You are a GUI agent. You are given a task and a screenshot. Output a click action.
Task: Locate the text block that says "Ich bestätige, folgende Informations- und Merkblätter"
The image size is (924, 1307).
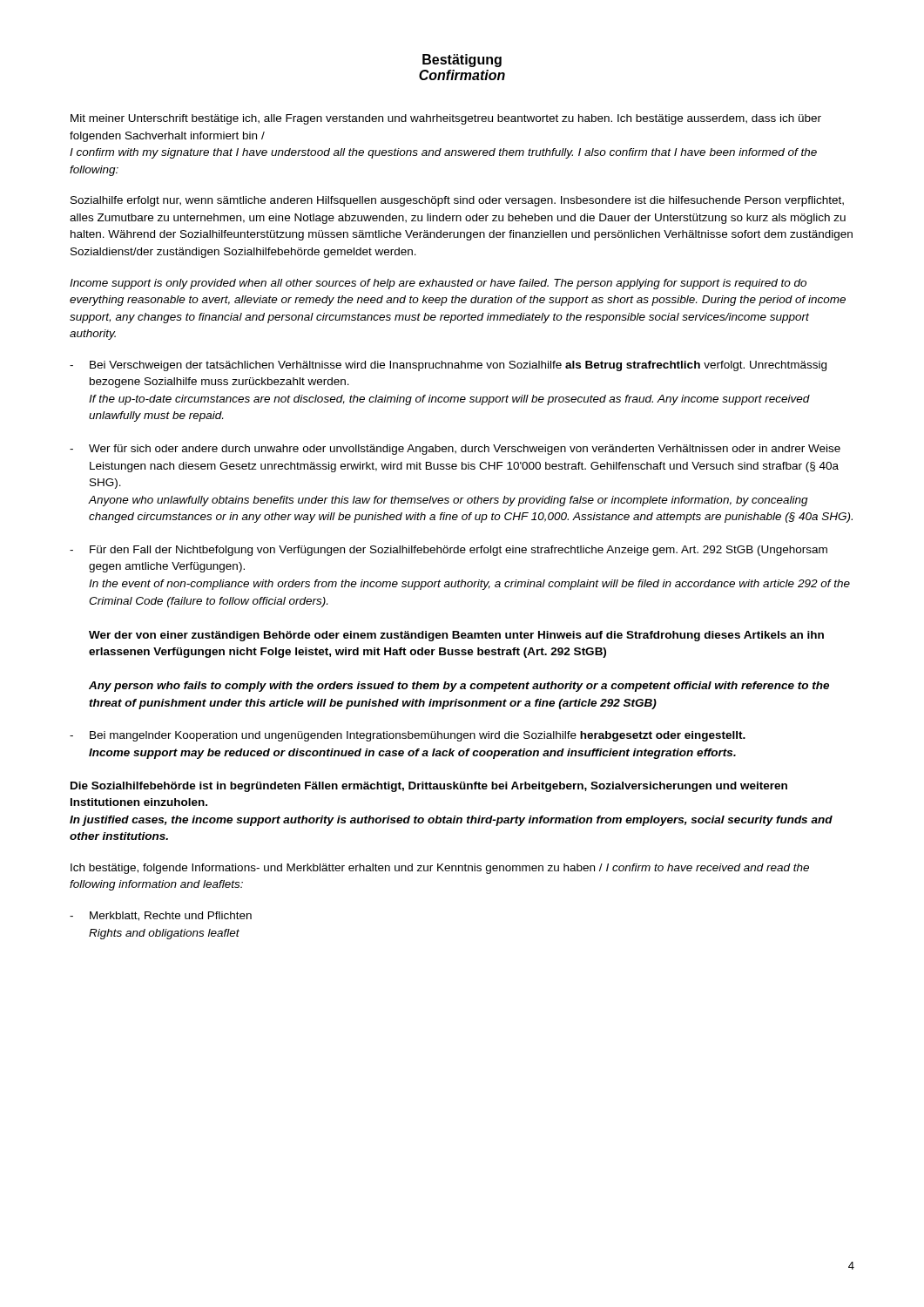pos(440,876)
